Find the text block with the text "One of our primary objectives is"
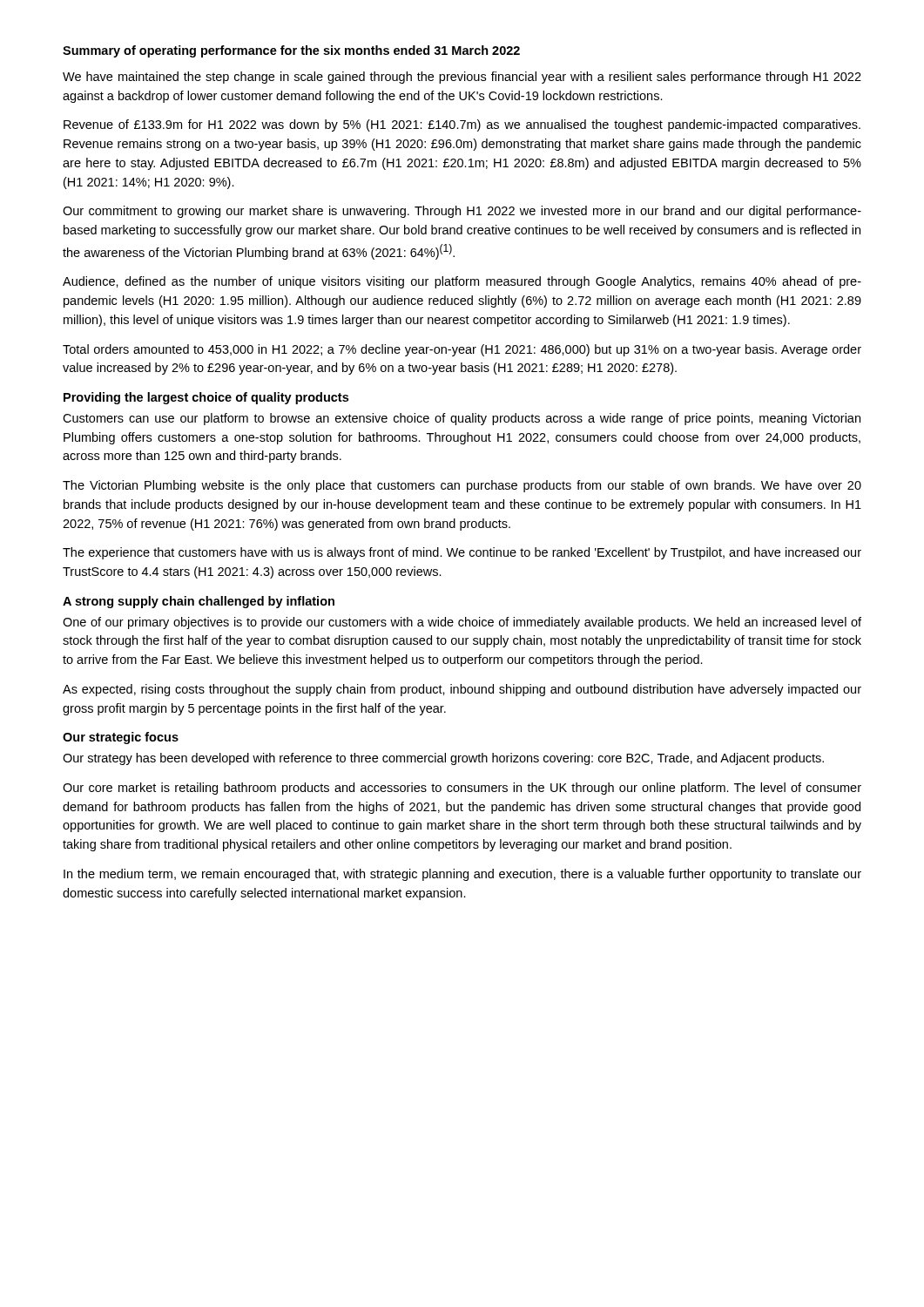 462,642
